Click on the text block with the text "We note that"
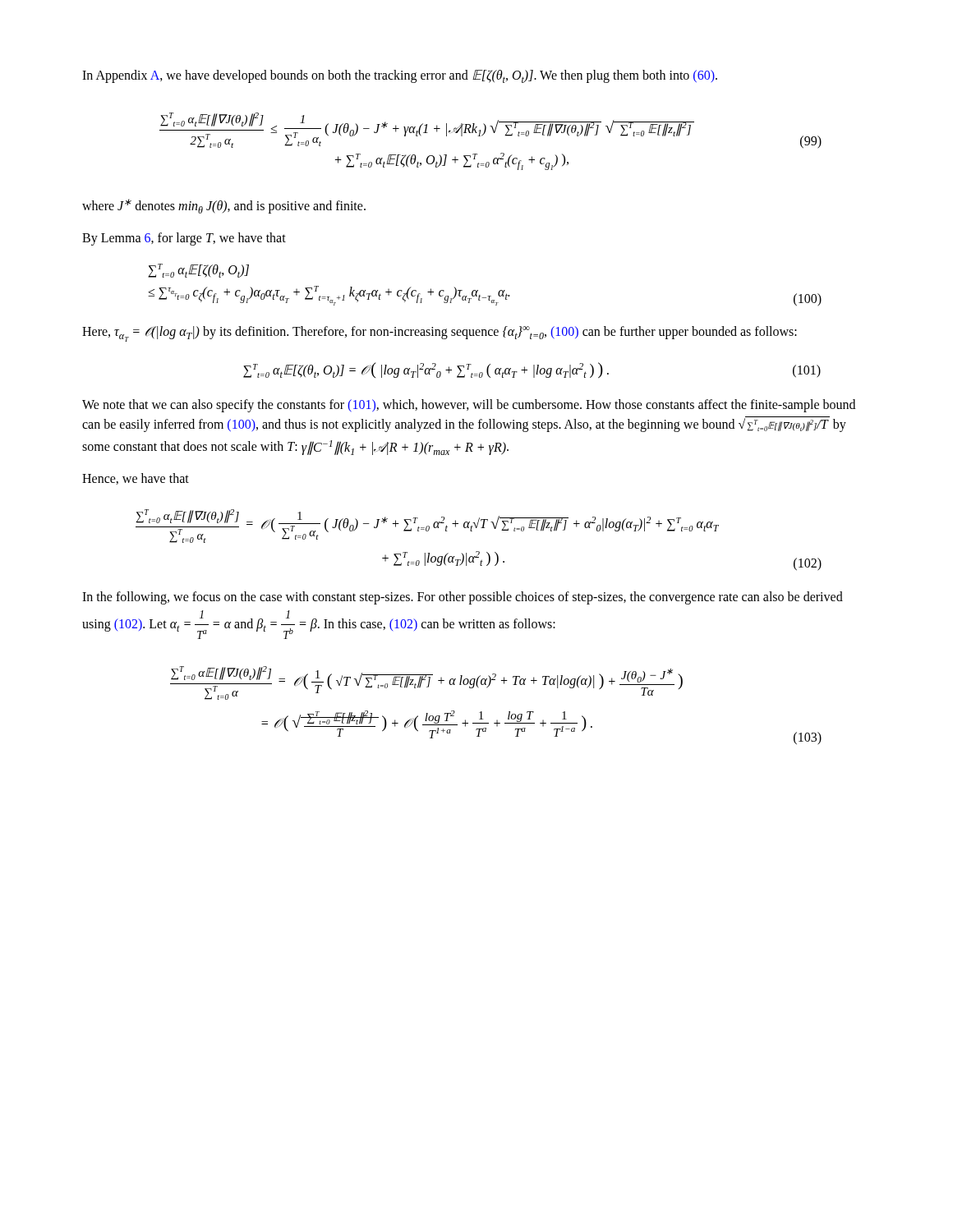The width and height of the screenshot is (953, 1232). (469, 428)
